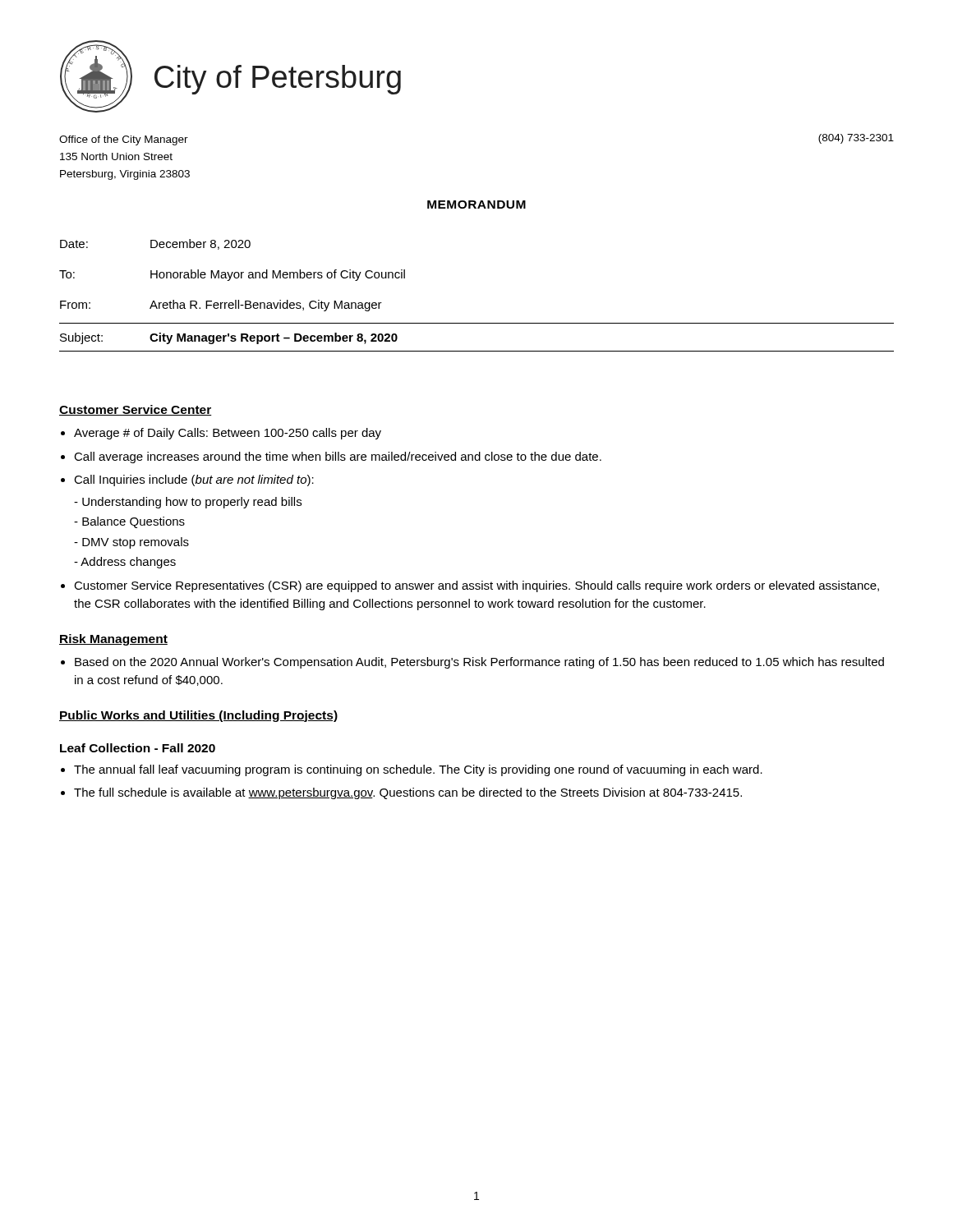This screenshot has width=953, height=1232.
Task: Locate the logo
Action: click(x=96, y=78)
